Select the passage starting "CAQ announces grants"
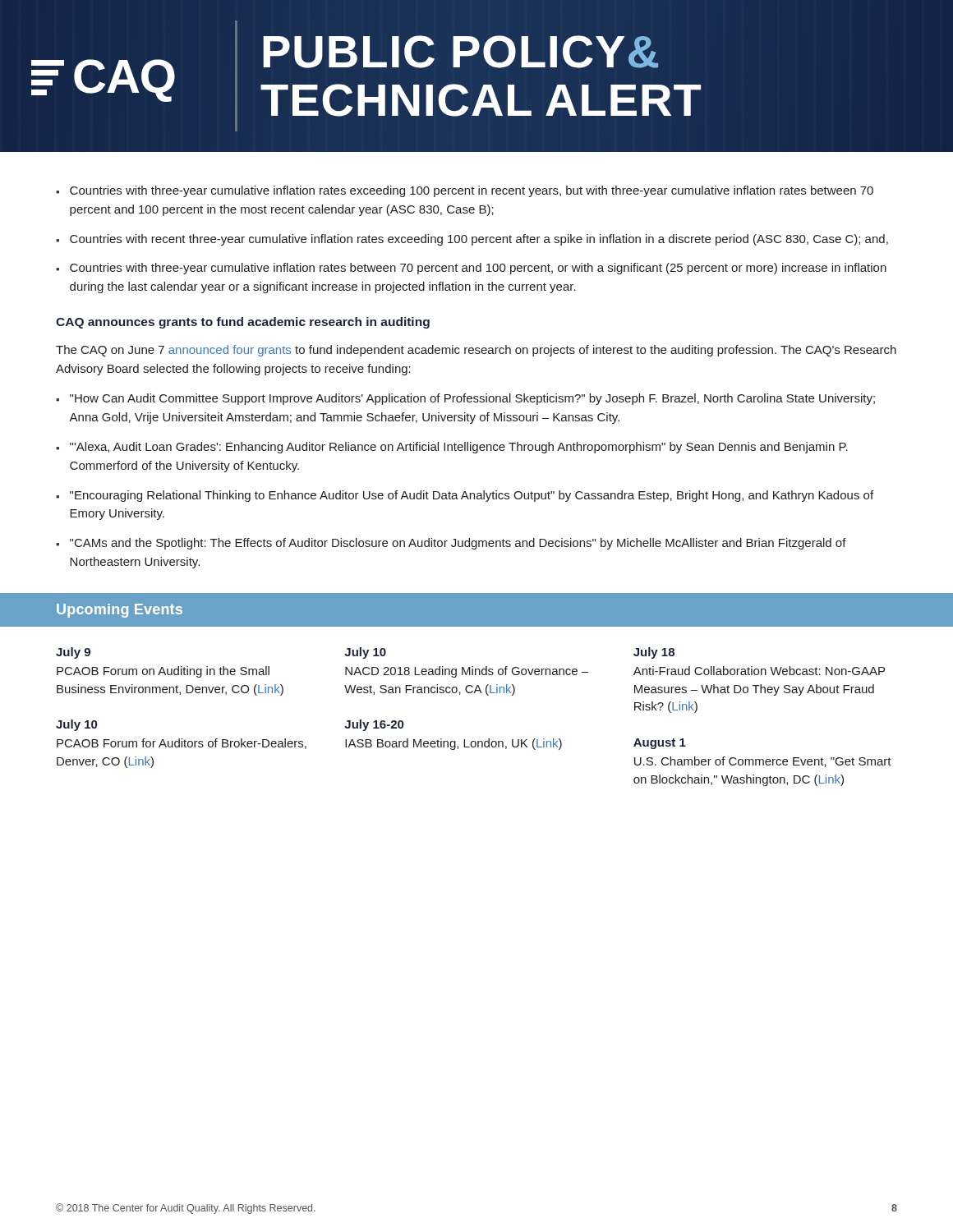Image resolution: width=953 pixels, height=1232 pixels. tap(243, 322)
